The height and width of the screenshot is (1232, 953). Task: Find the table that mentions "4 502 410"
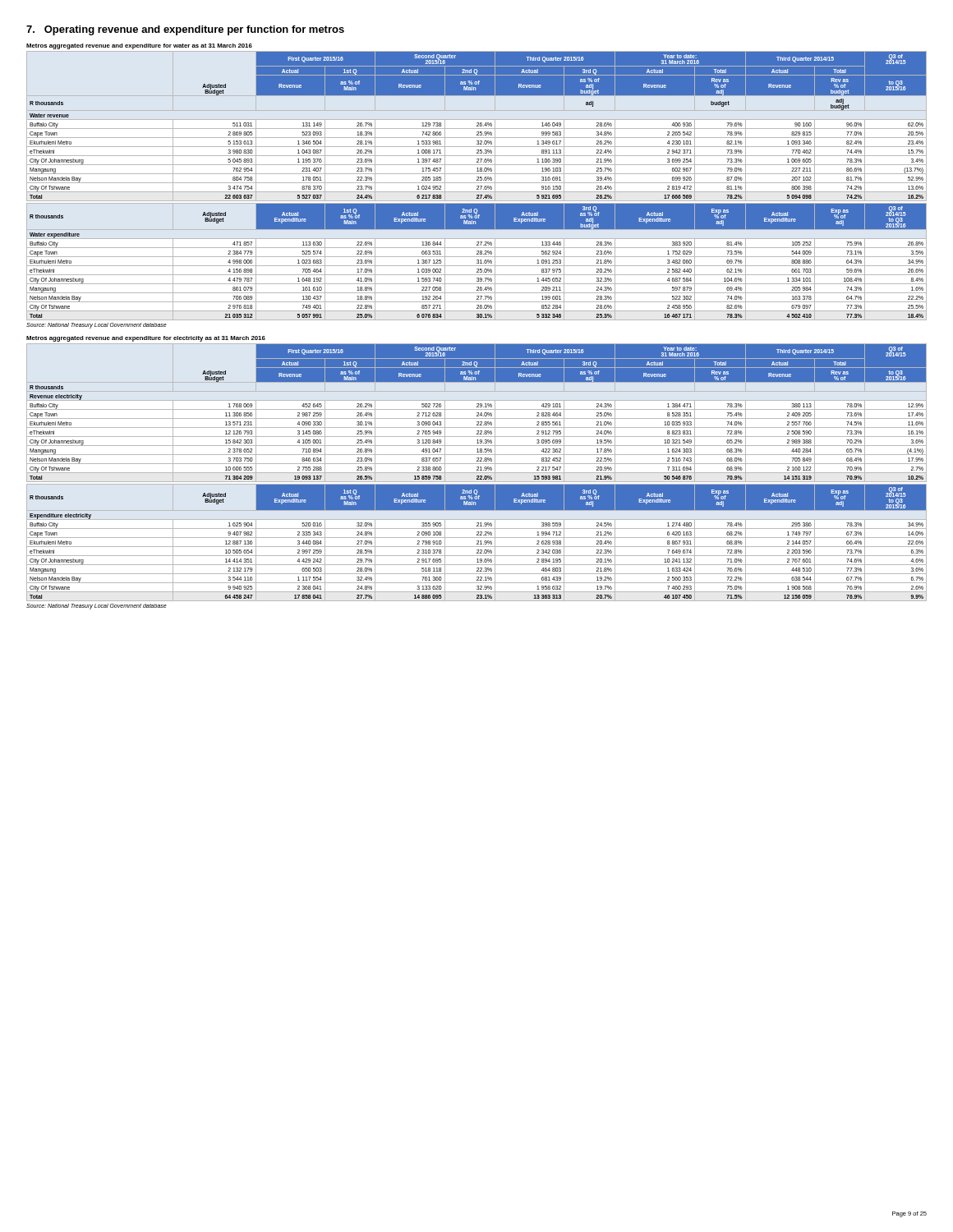(x=476, y=262)
